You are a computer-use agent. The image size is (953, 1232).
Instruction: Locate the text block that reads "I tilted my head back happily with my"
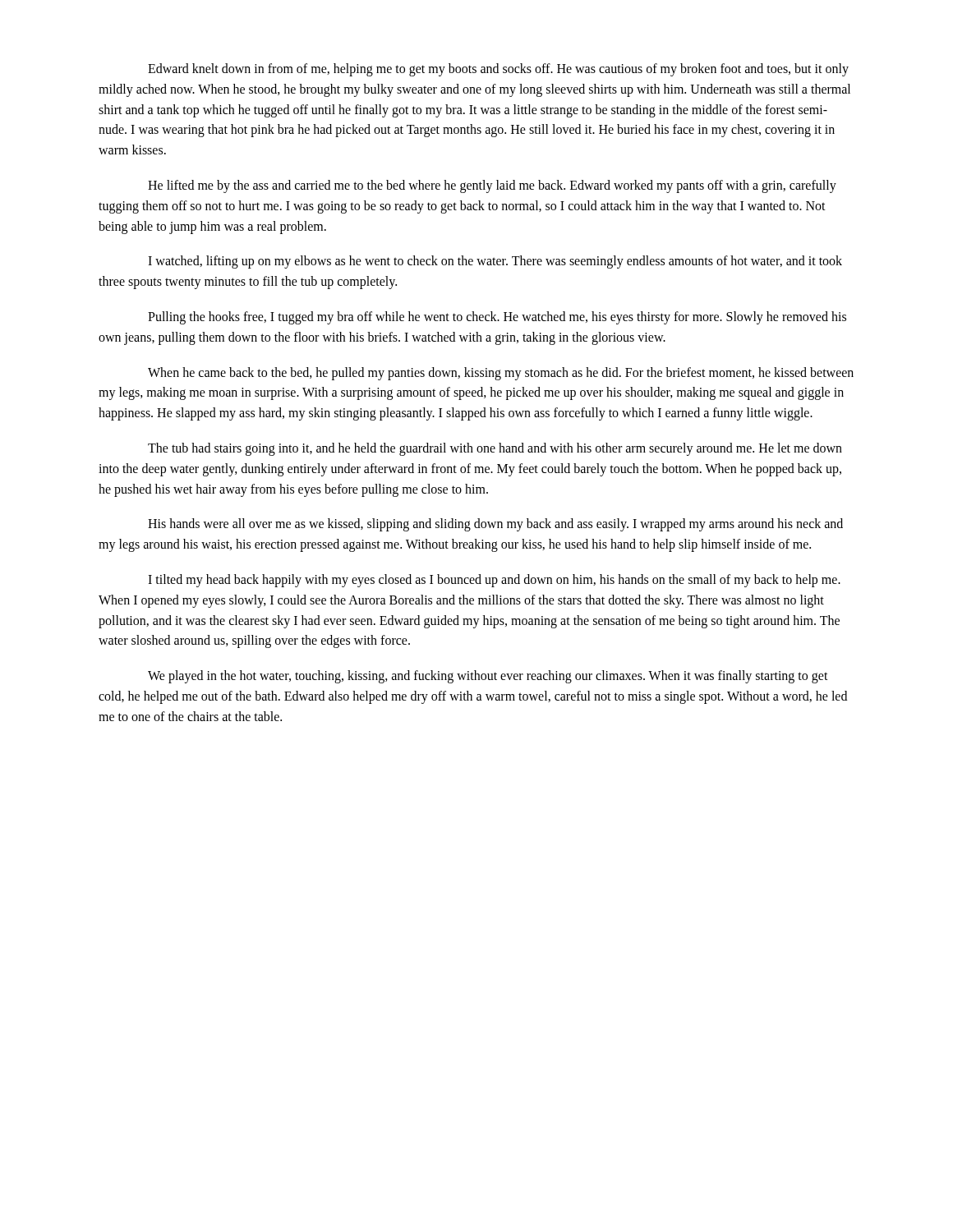tap(476, 611)
